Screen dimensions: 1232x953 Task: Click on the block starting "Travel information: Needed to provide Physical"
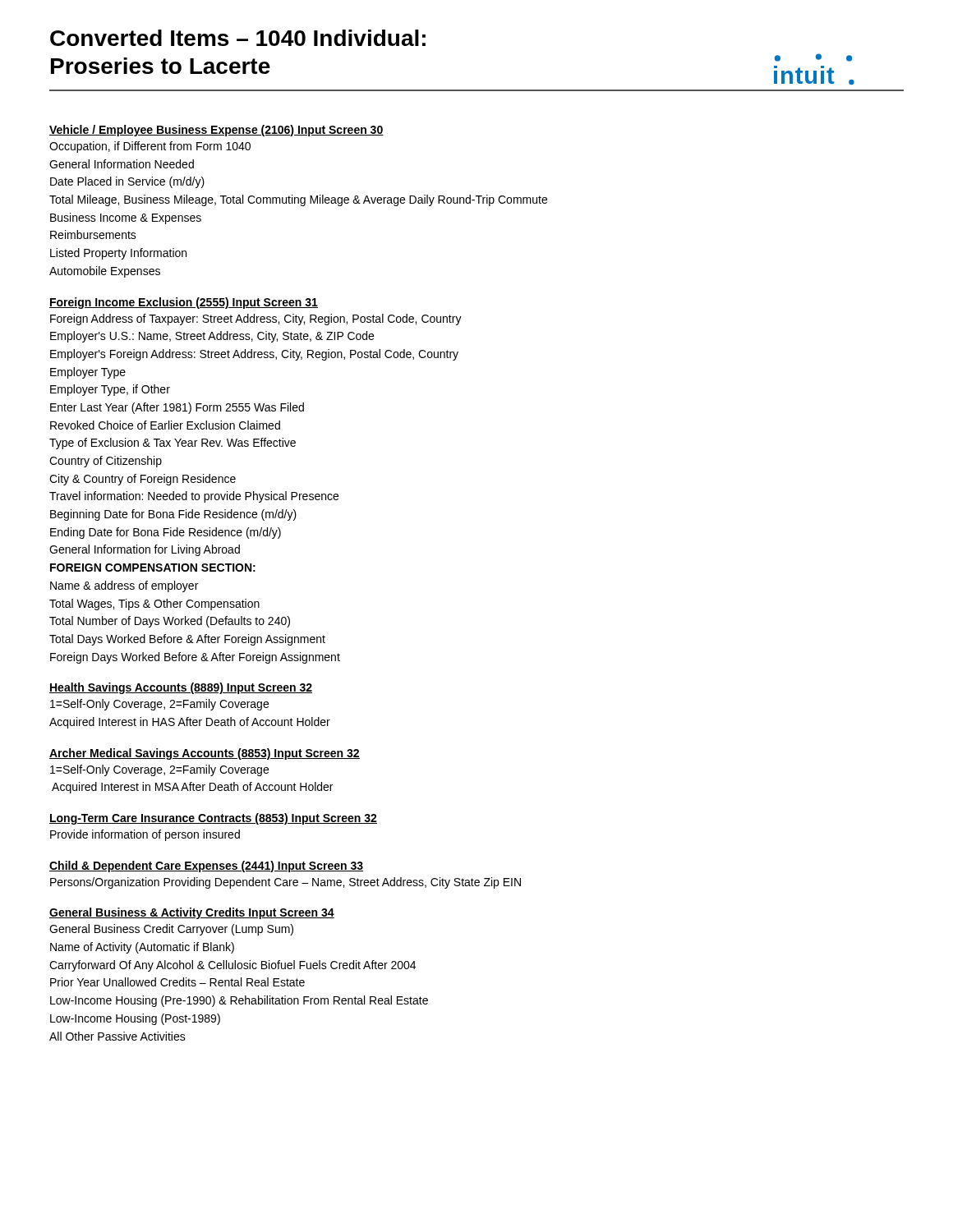(194, 496)
